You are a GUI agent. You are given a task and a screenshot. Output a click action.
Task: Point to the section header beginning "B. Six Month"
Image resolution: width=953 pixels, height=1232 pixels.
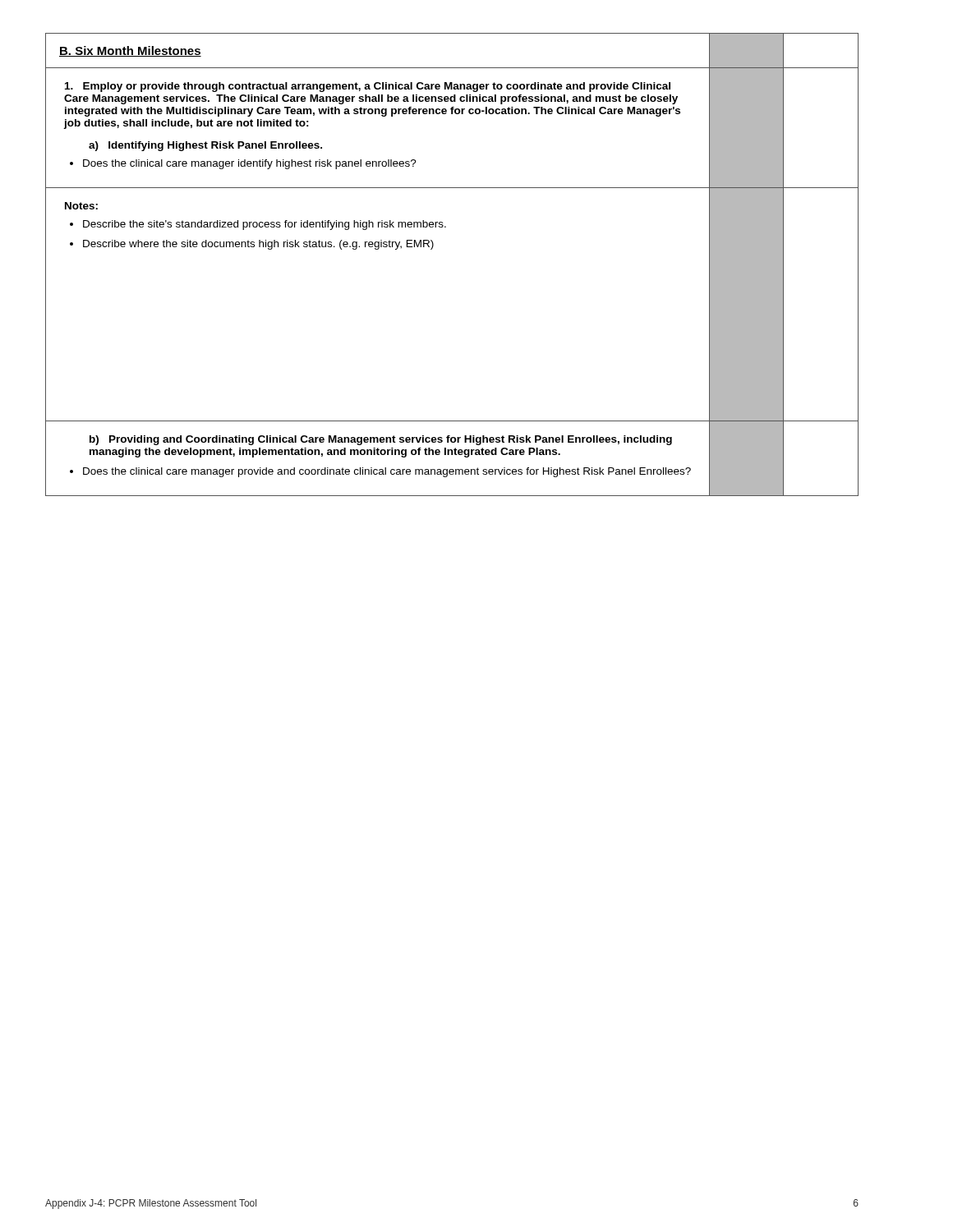[x=130, y=51]
